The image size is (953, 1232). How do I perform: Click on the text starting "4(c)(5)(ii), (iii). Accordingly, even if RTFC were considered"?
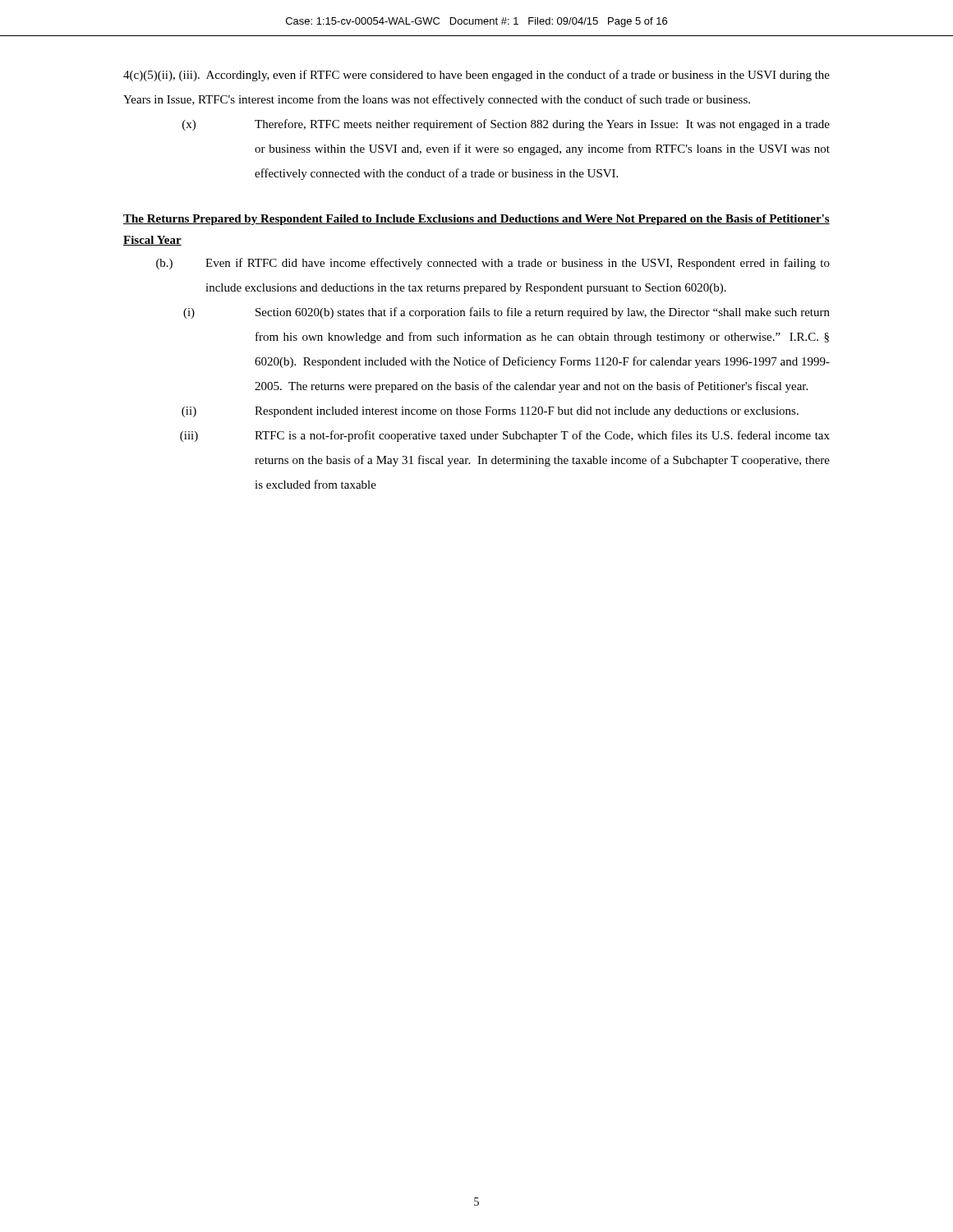[476, 87]
